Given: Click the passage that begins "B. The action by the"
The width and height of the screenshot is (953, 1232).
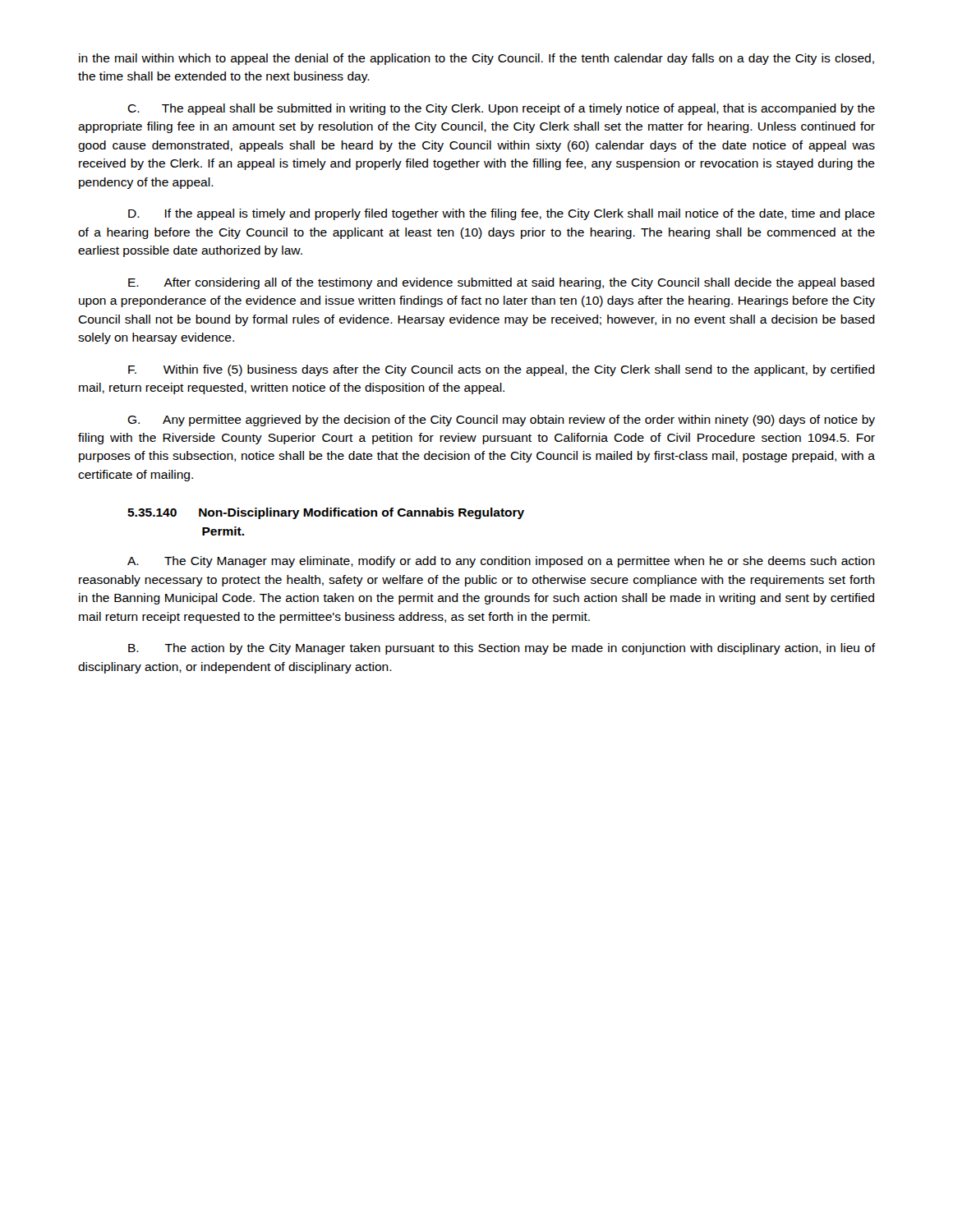Looking at the screenshot, I should 476,657.
